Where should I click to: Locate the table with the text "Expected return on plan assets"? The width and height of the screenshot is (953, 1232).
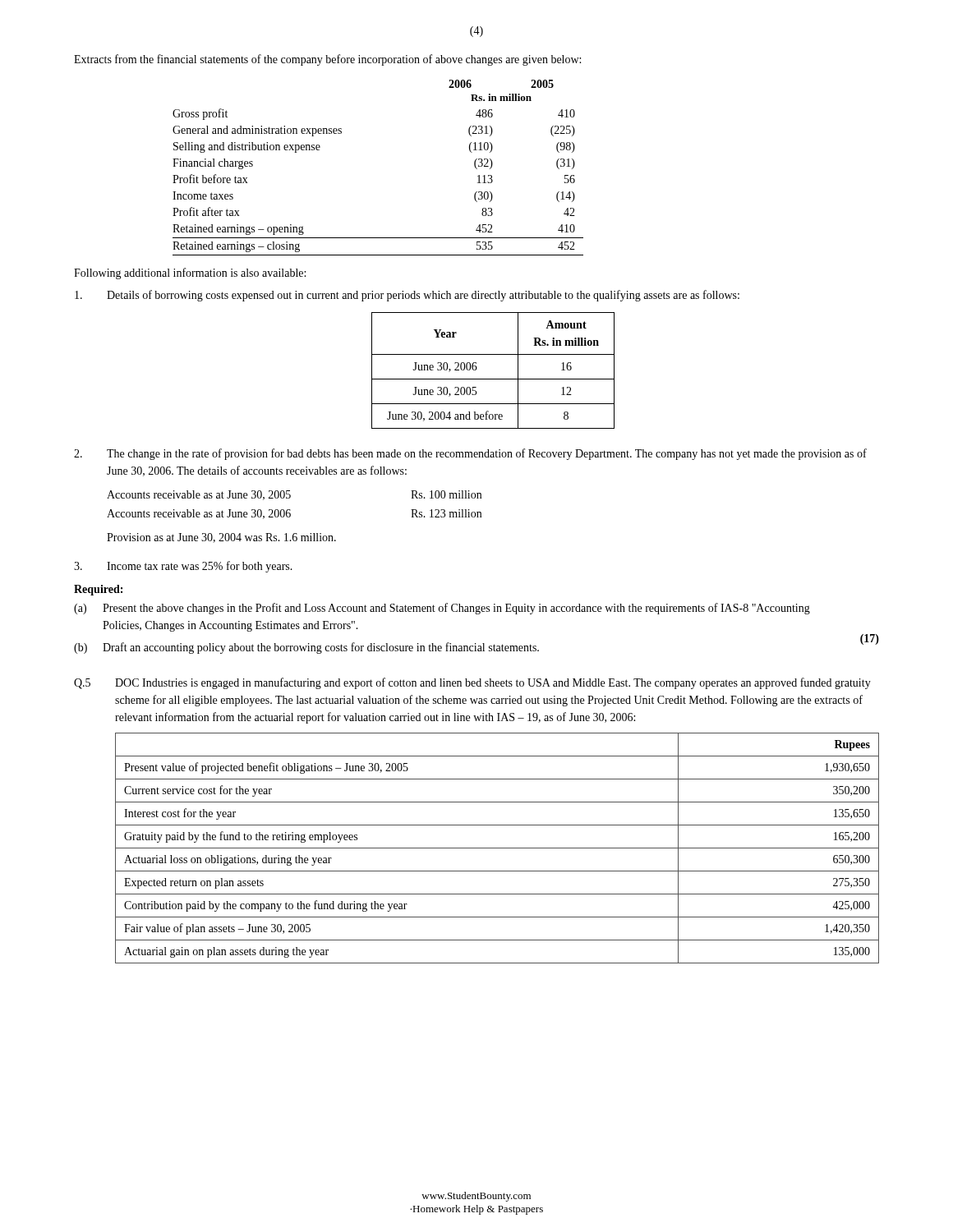(x=497, y=848)
